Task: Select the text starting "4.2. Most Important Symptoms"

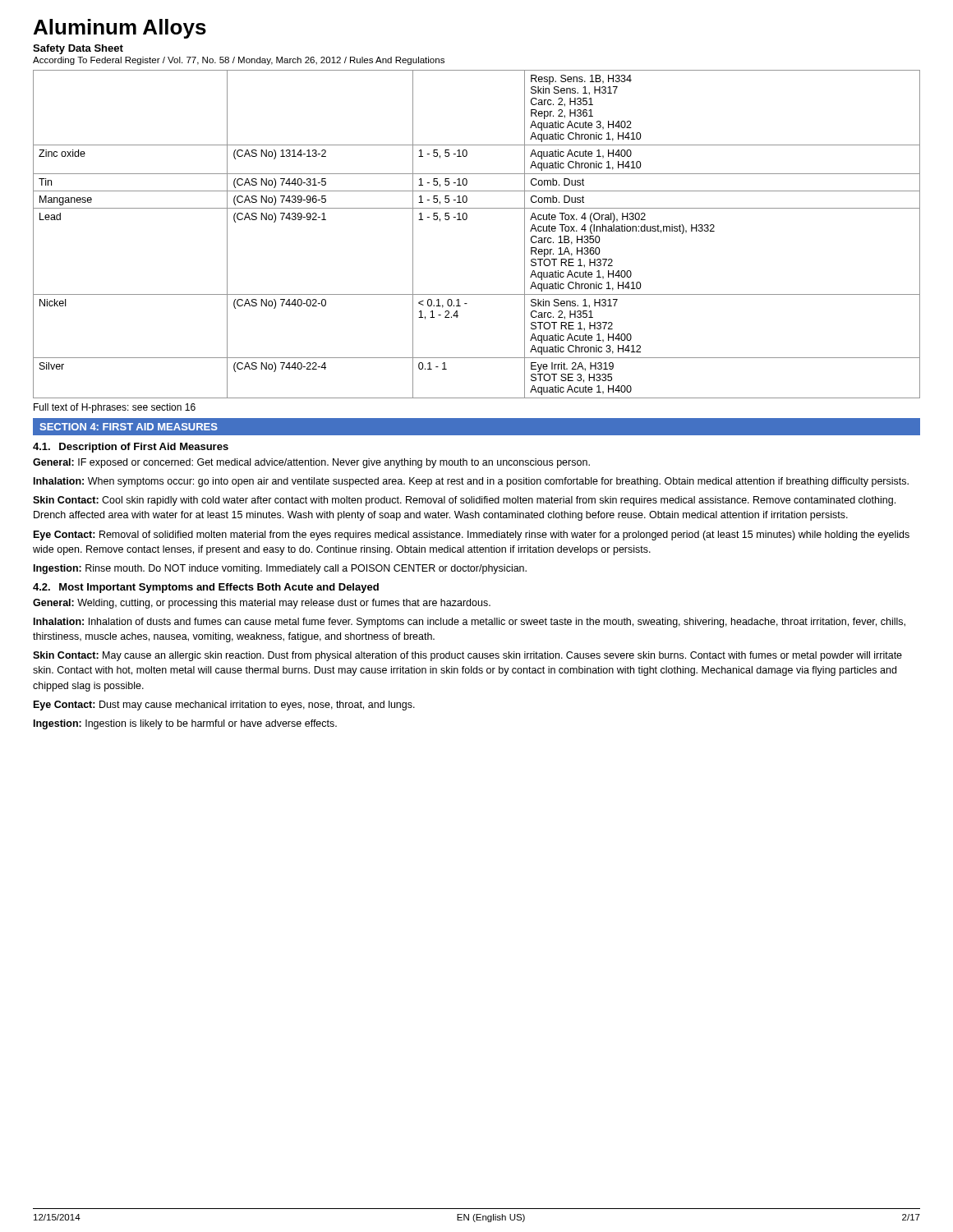Action: [206, 587]
